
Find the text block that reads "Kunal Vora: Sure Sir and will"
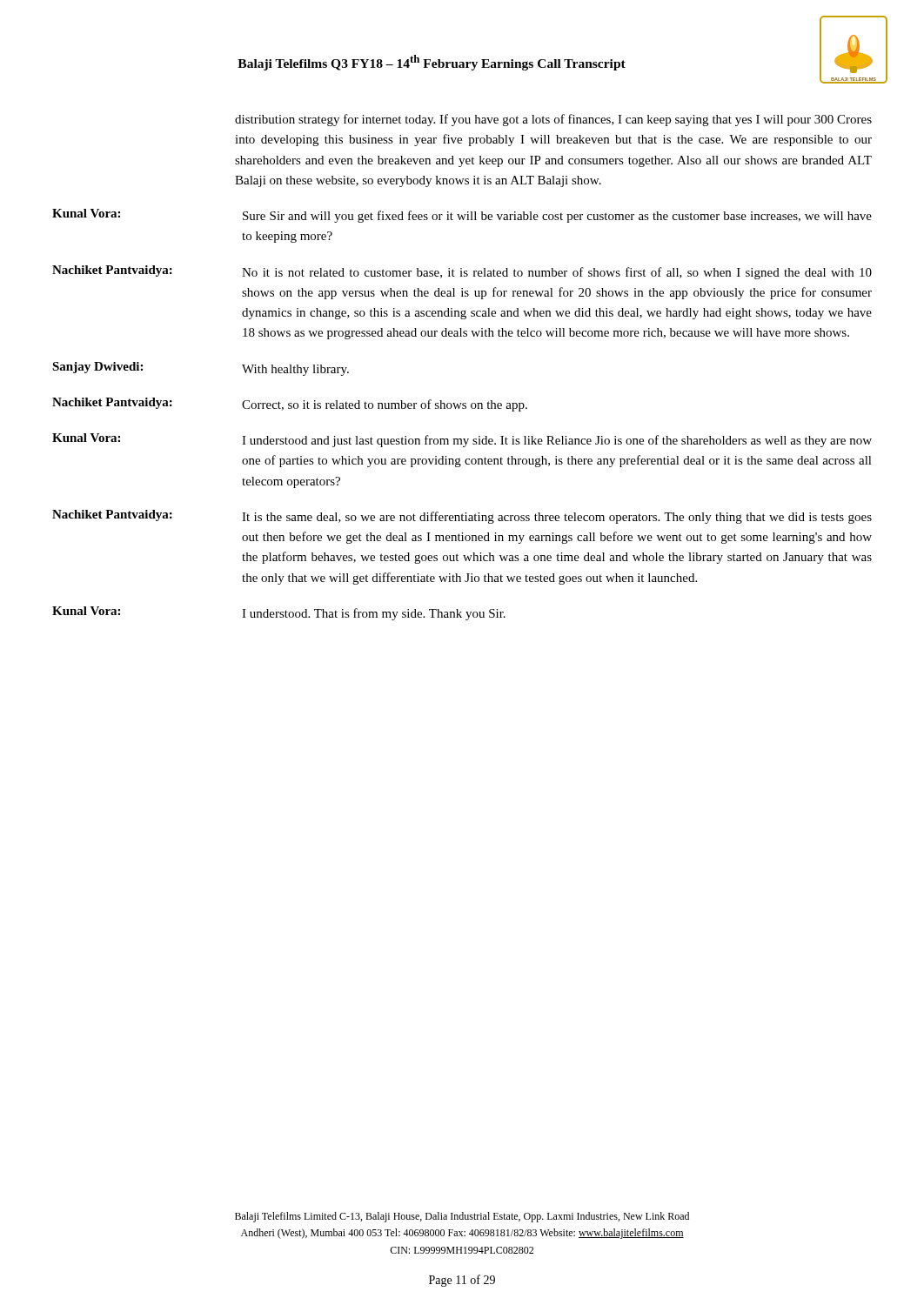(x=462, y=226)
